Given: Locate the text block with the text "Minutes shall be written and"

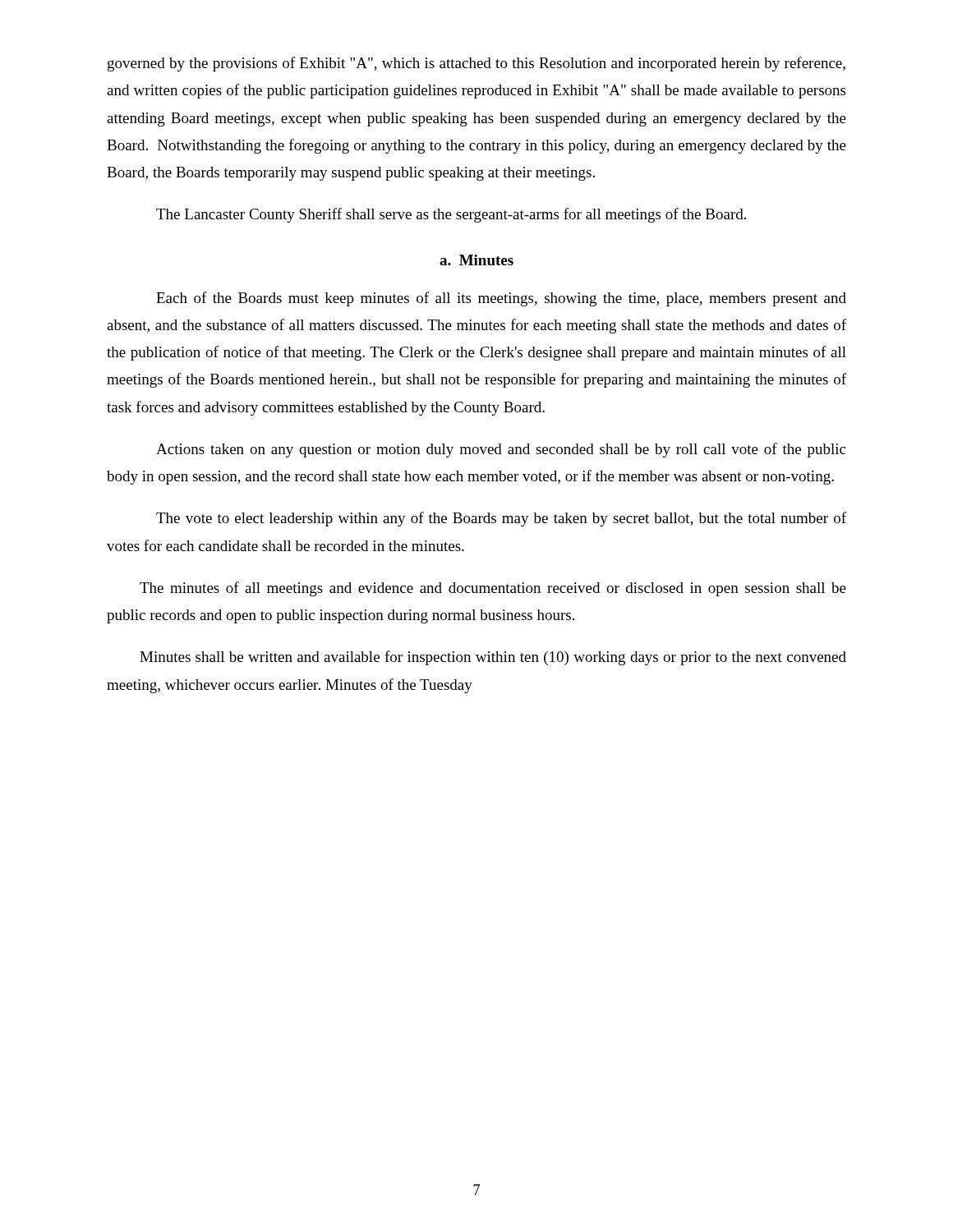Looking at the screenshot, I should point(476,671).
